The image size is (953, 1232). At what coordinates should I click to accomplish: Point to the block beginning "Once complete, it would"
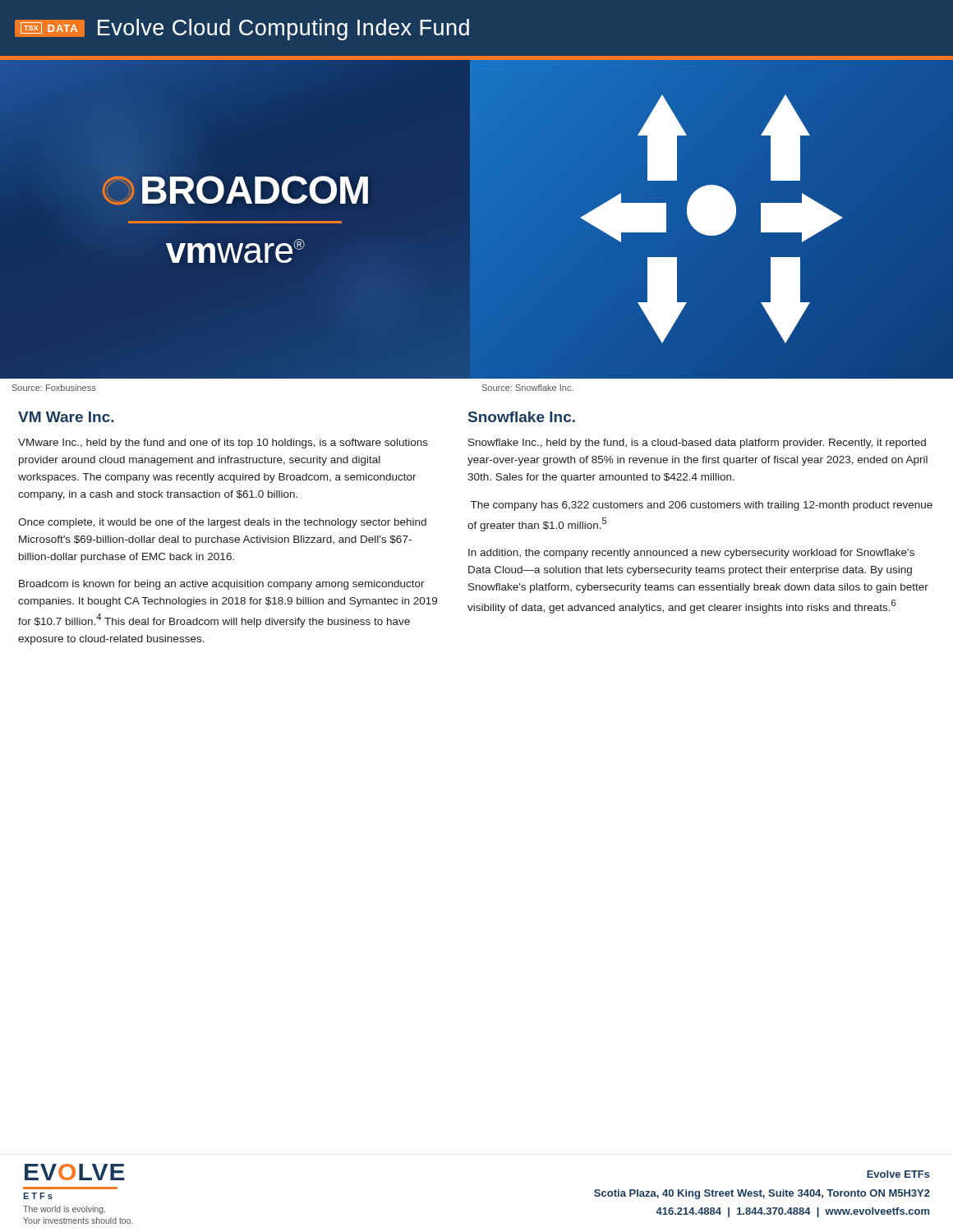click(x=222, y=539)
